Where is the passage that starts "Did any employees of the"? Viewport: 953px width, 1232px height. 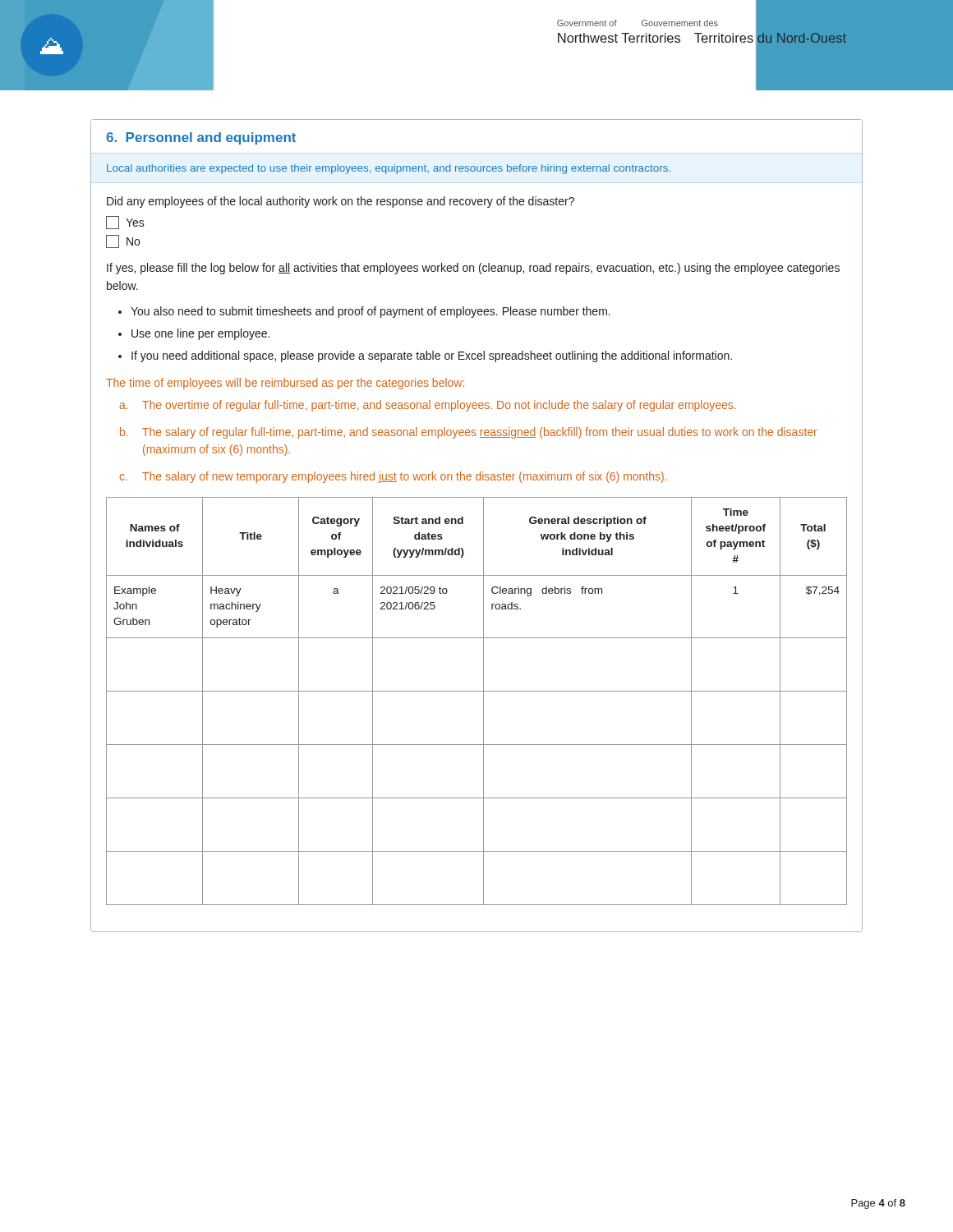[x=340, y=201]
